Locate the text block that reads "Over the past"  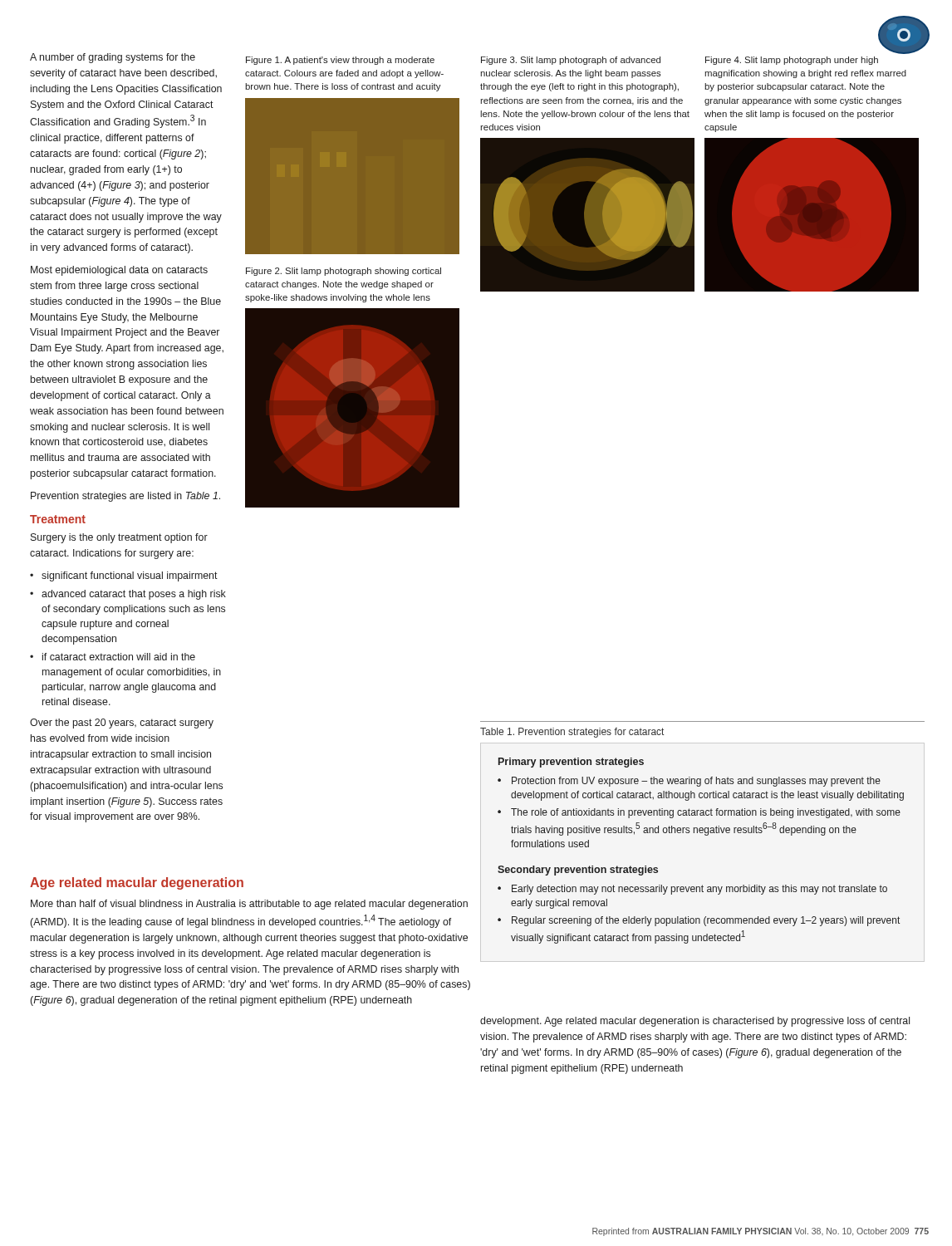click(x=129, y=770)
